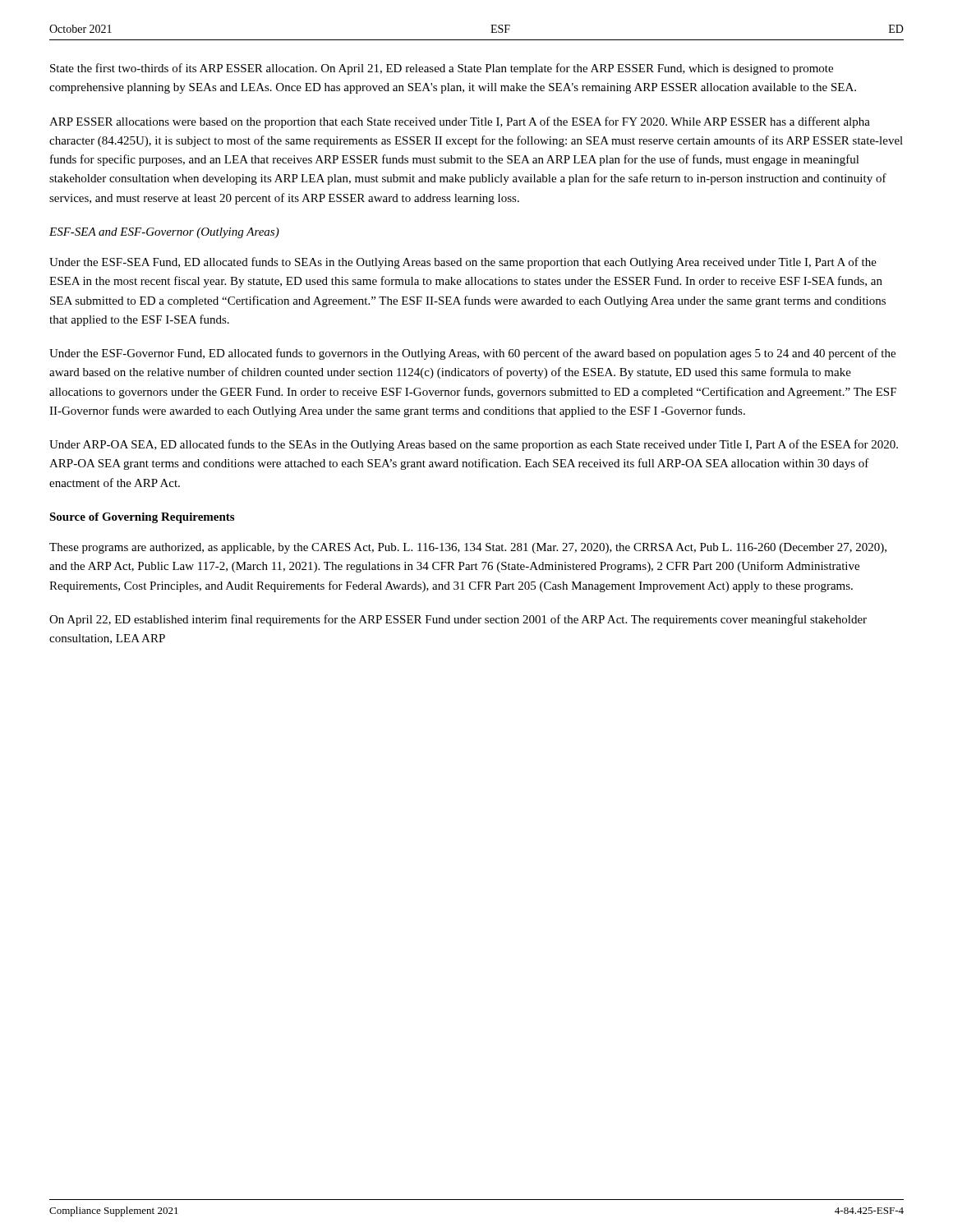Where does it say "Source of Governing Requirements"?
The height and width of the screenshot is (1232, 953).
142,516
